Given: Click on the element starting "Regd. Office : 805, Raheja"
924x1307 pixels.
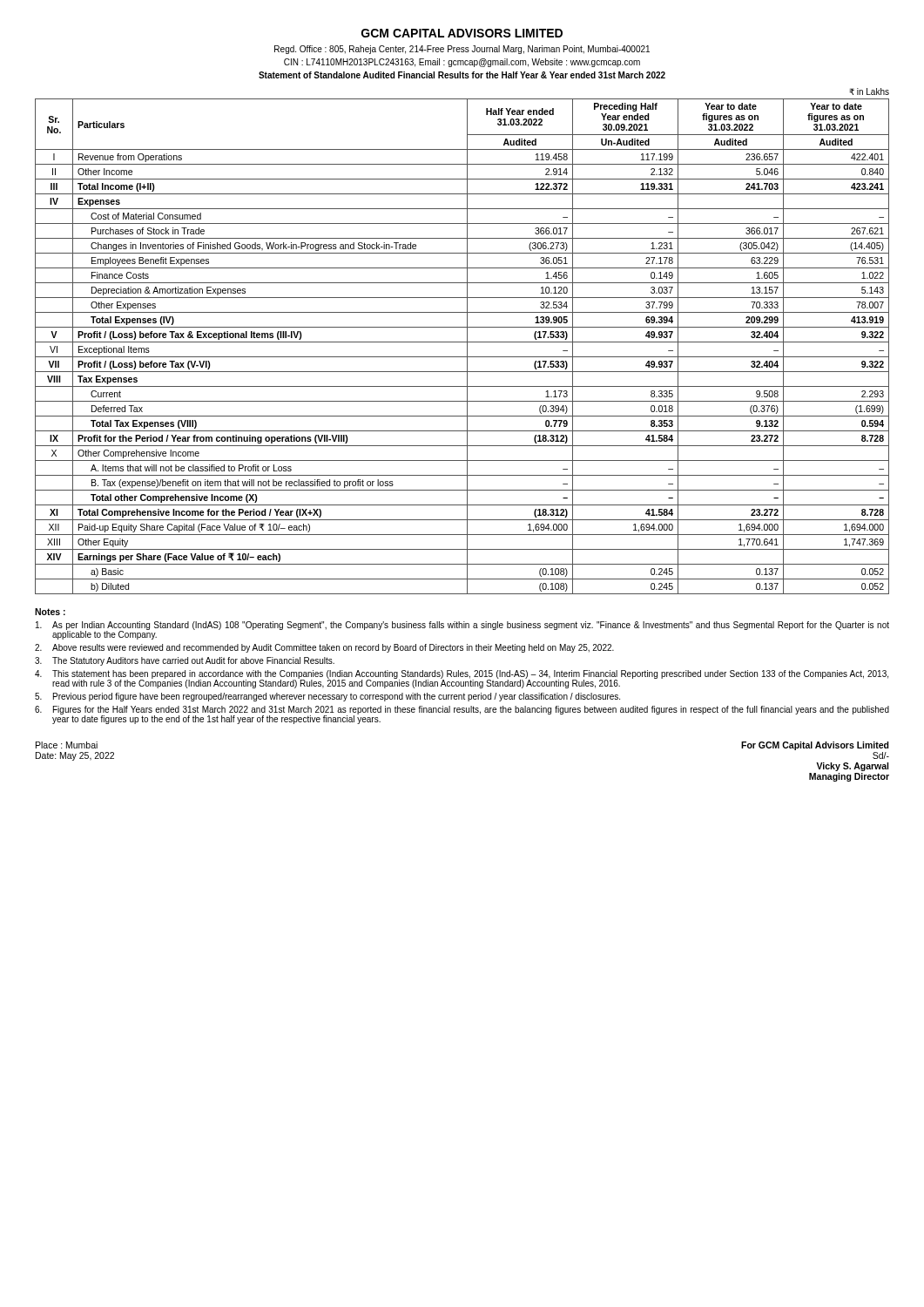Looking at the screenshot, I should pos(462,62).
